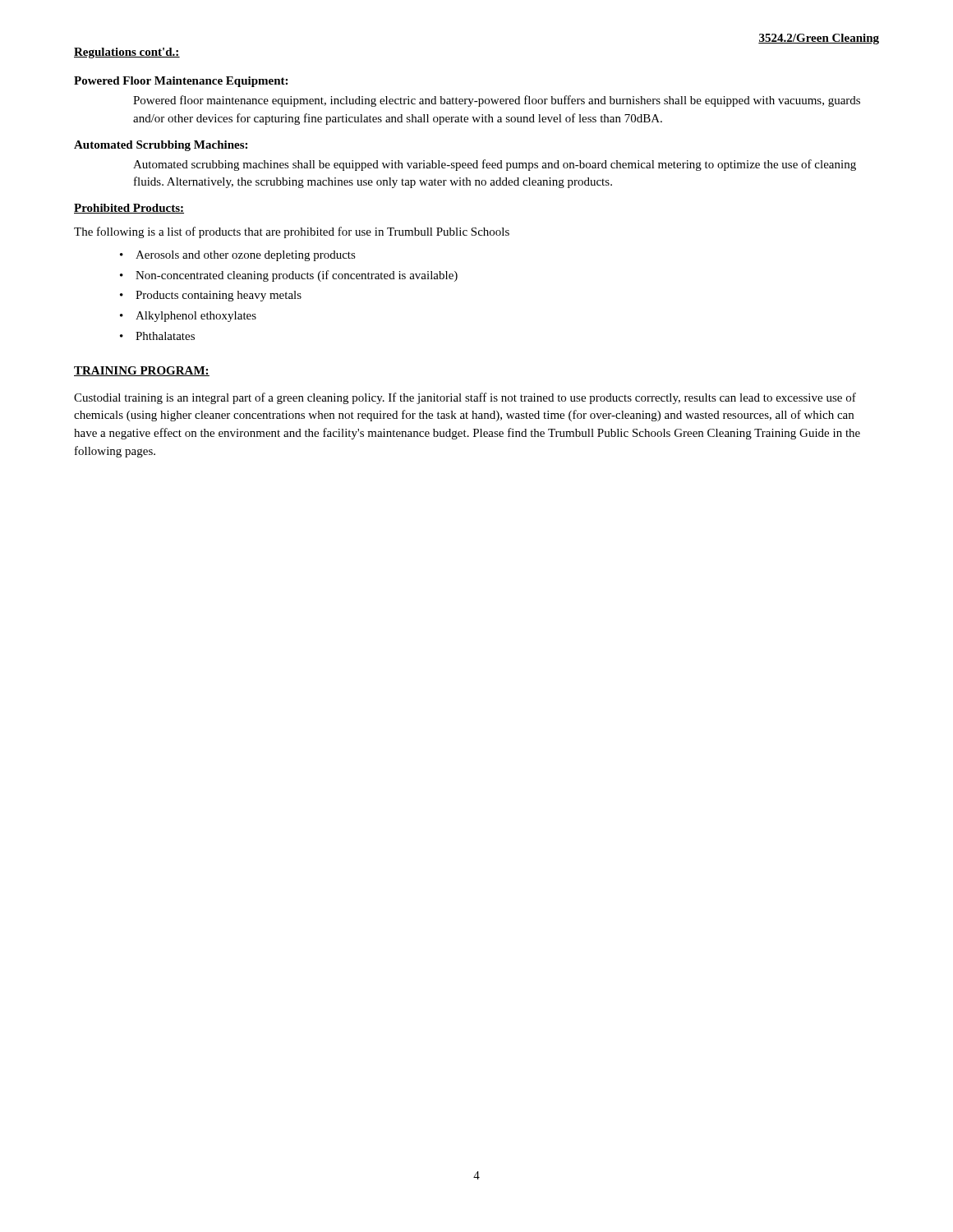This screenshot has height=1232, width=953.
Task: Select the text block containing "Automated scrubbing machines shall be"
Action: pos(495,173)
